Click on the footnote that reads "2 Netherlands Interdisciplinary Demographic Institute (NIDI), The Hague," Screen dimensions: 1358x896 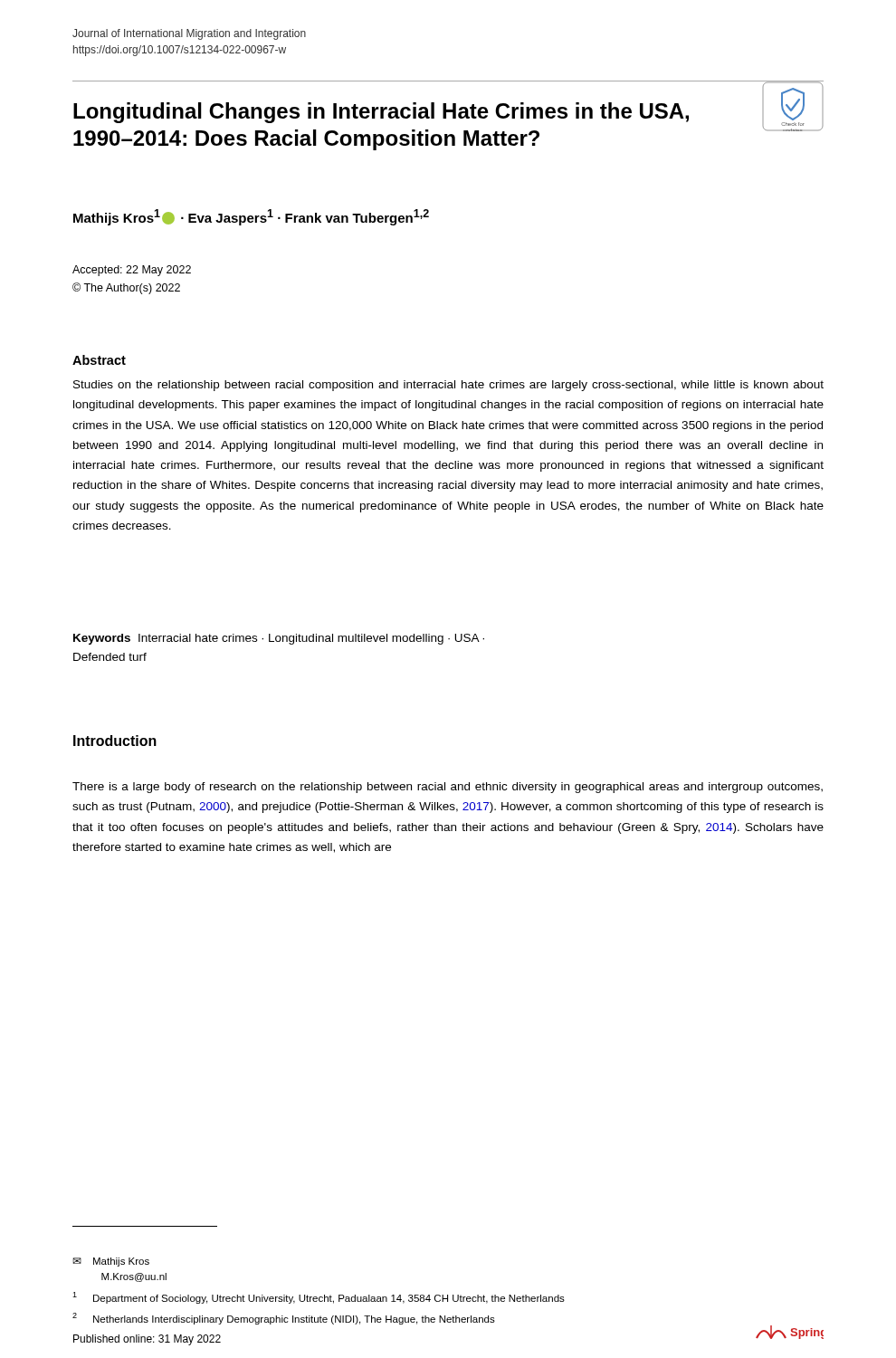(x=284, y=1319)
